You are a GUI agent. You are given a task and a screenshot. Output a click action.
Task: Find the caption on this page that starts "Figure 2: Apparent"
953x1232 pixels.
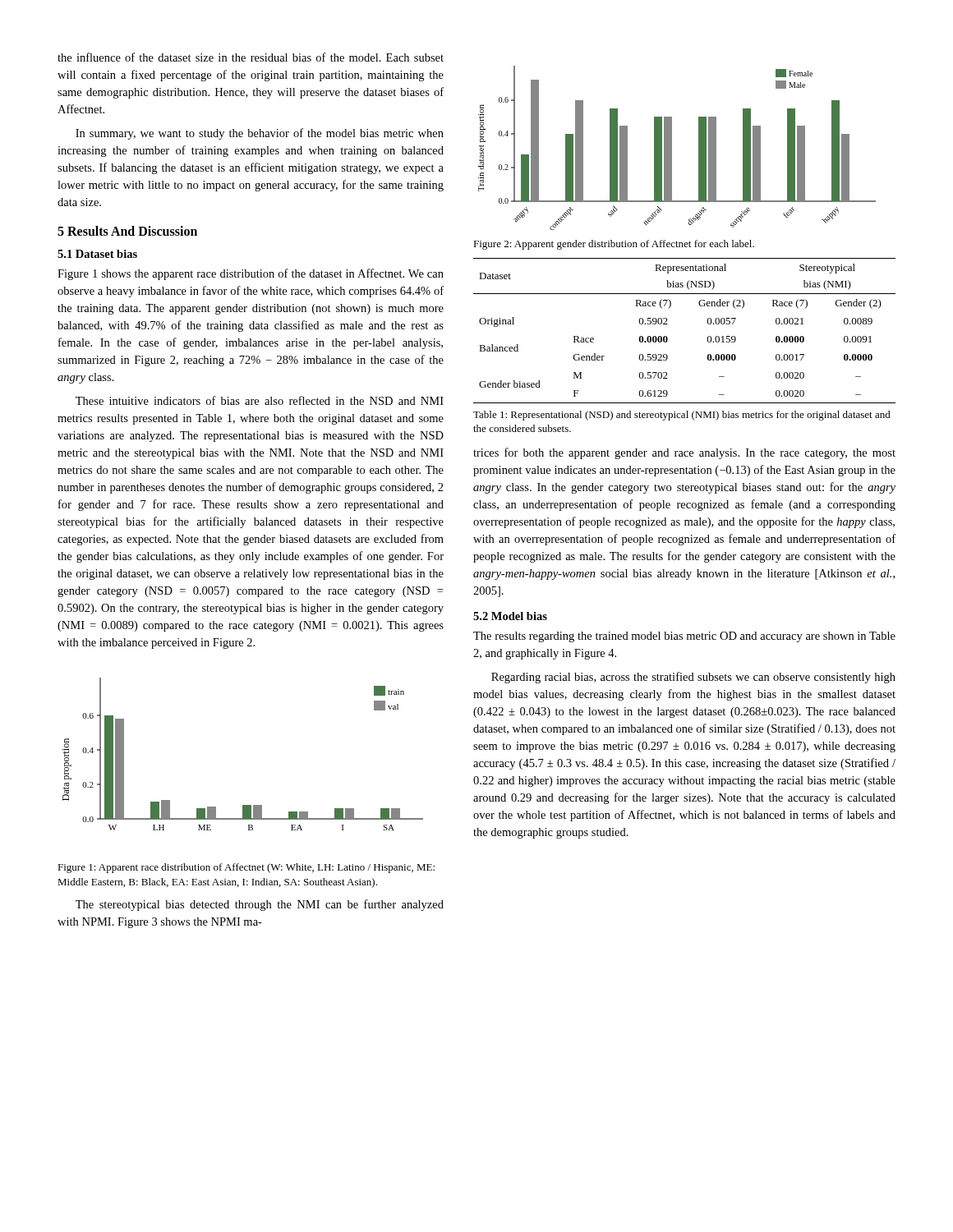pos(614,244)
